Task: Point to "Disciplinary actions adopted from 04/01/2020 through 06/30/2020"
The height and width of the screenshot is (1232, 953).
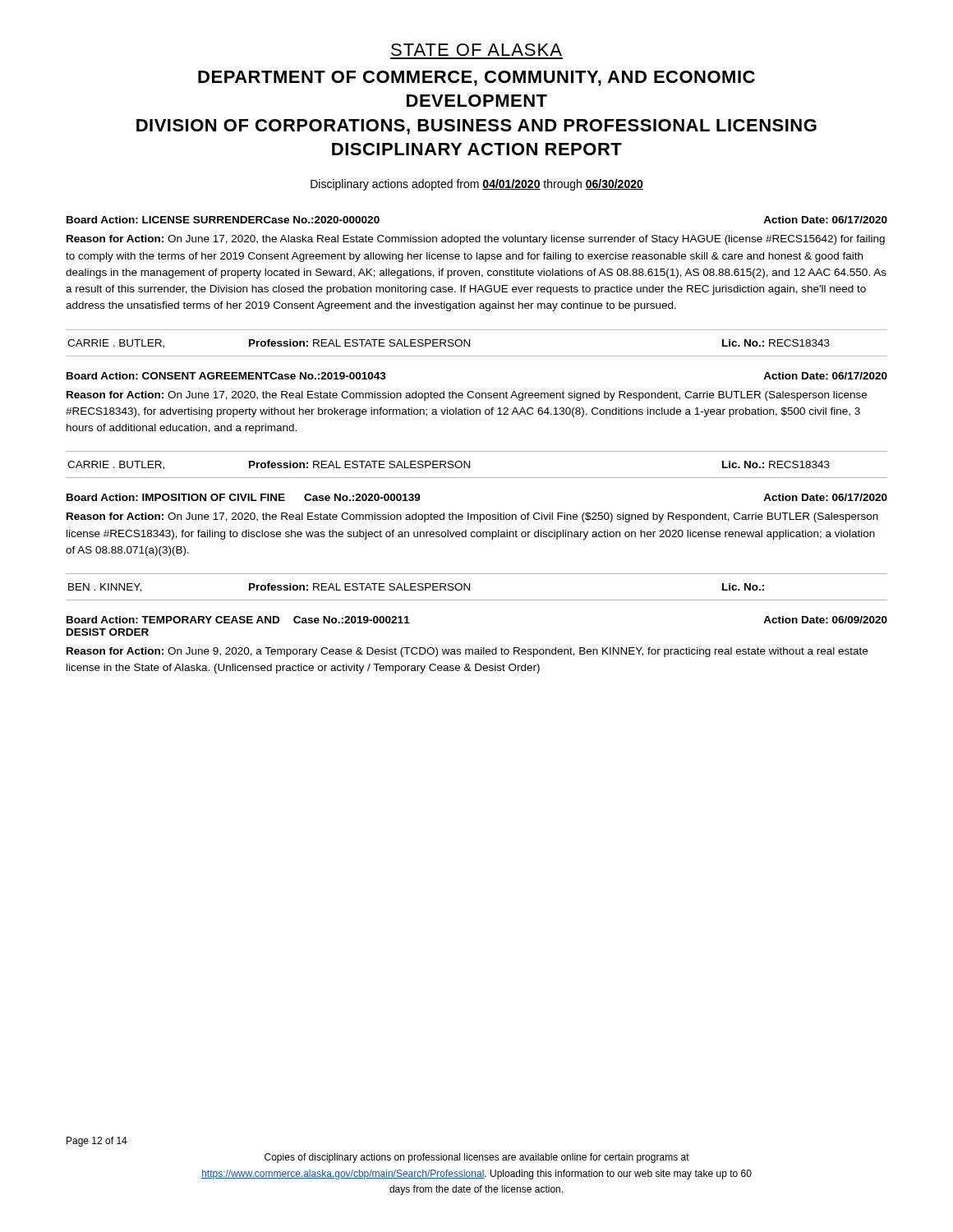Action: coord(476,184)
